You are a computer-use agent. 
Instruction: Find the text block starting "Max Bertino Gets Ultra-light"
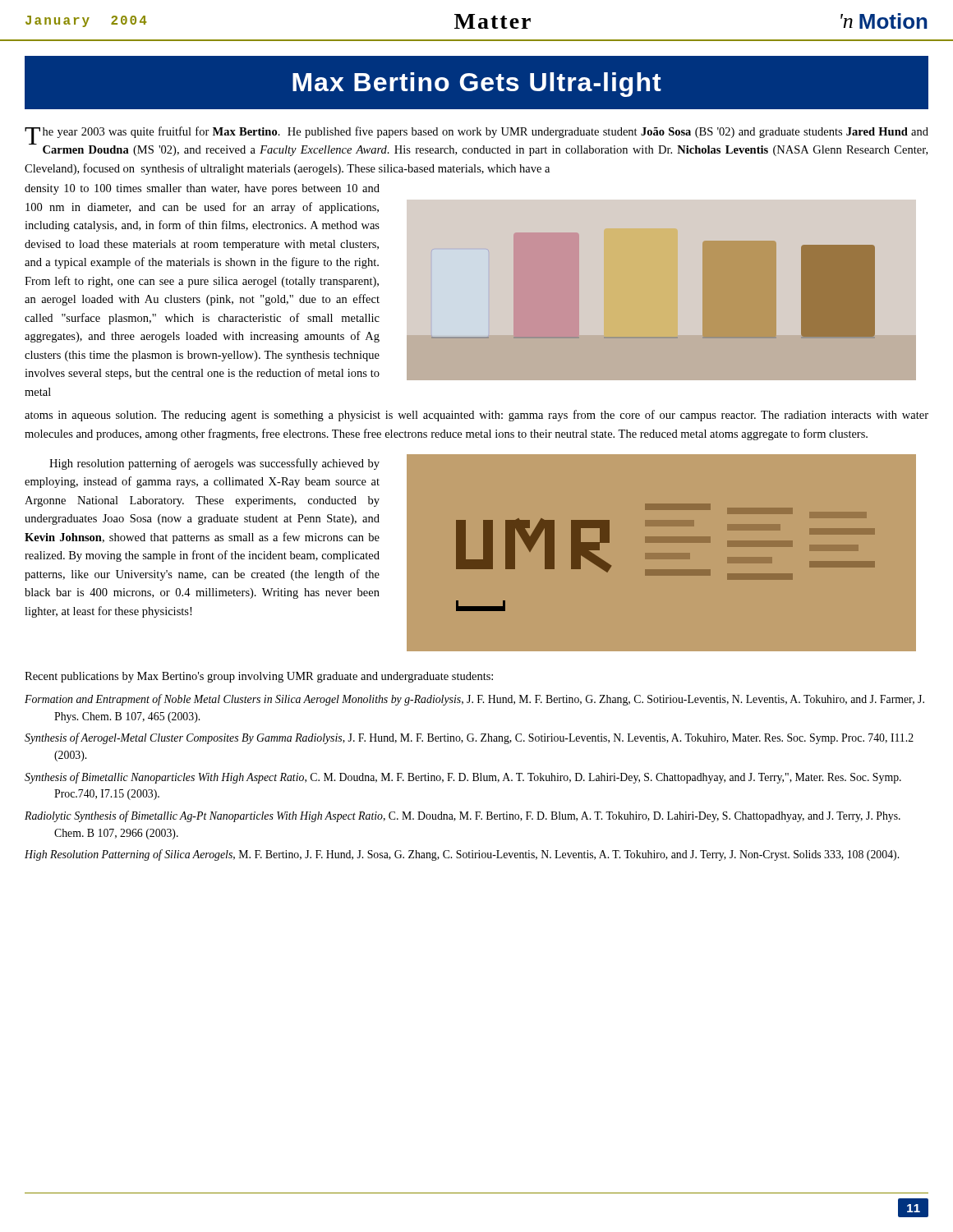tap(476, 83)
